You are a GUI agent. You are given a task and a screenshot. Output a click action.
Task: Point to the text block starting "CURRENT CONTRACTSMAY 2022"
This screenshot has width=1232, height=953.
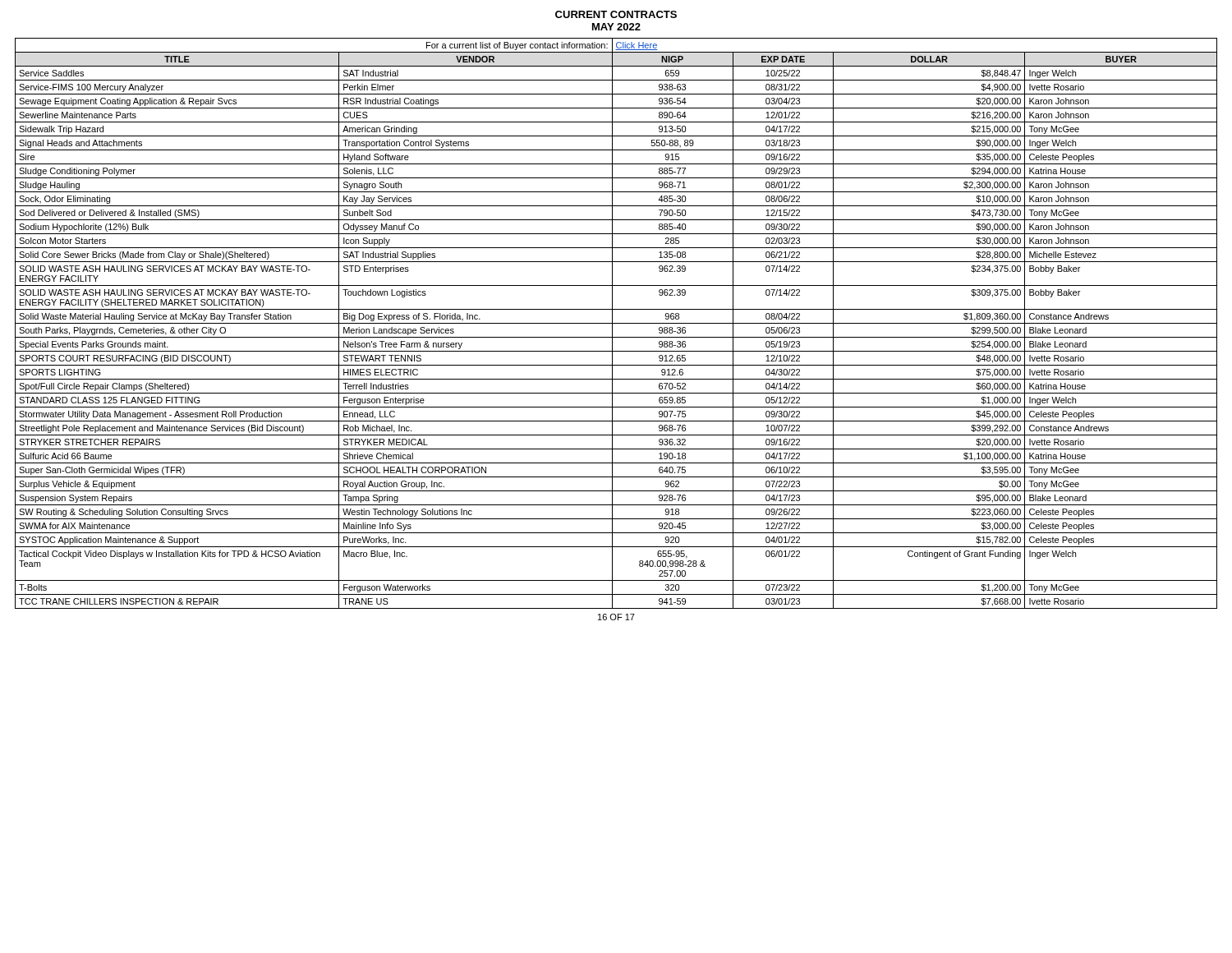(x=616, y=21)
